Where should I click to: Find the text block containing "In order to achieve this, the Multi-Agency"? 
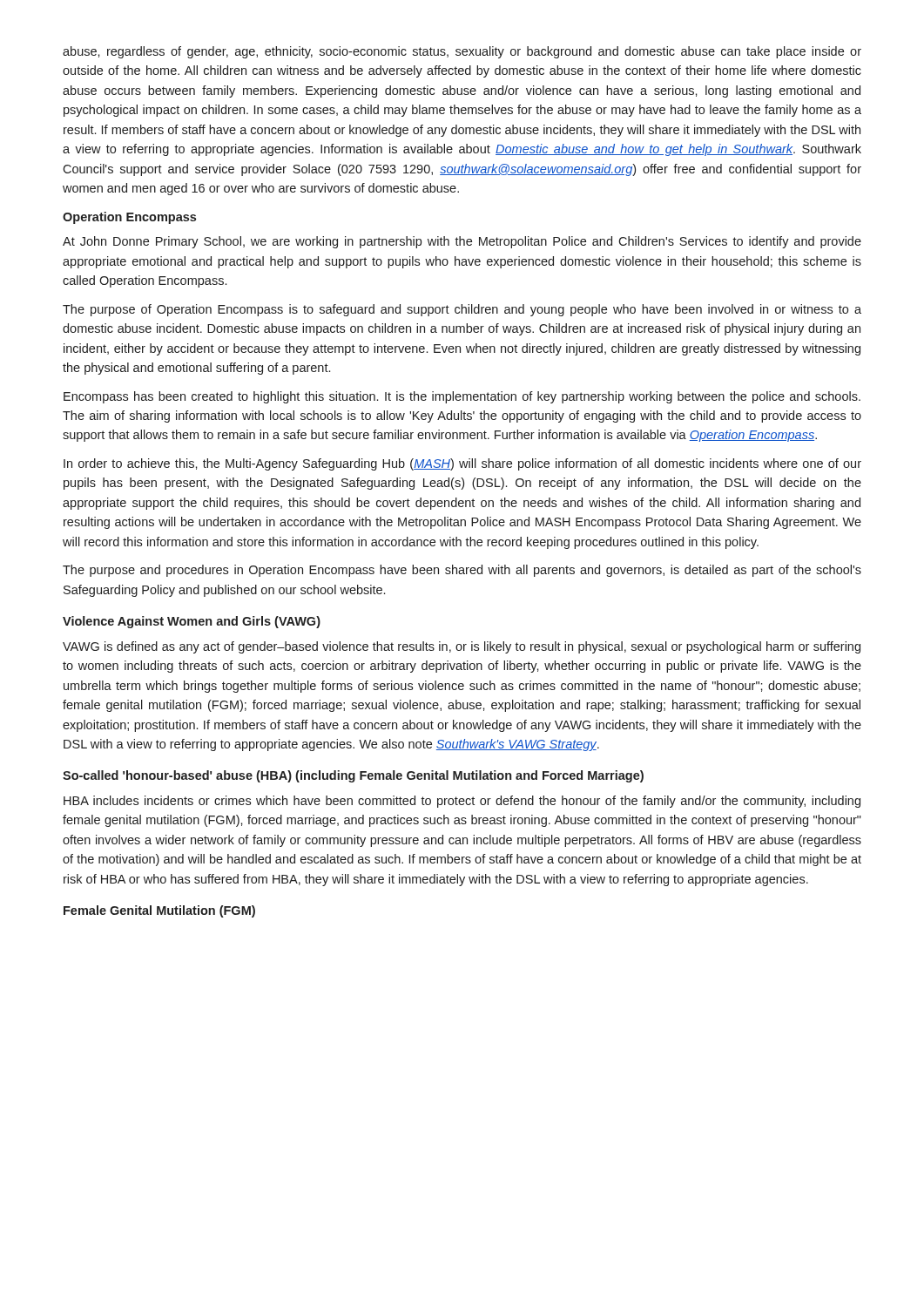point(462,503)
